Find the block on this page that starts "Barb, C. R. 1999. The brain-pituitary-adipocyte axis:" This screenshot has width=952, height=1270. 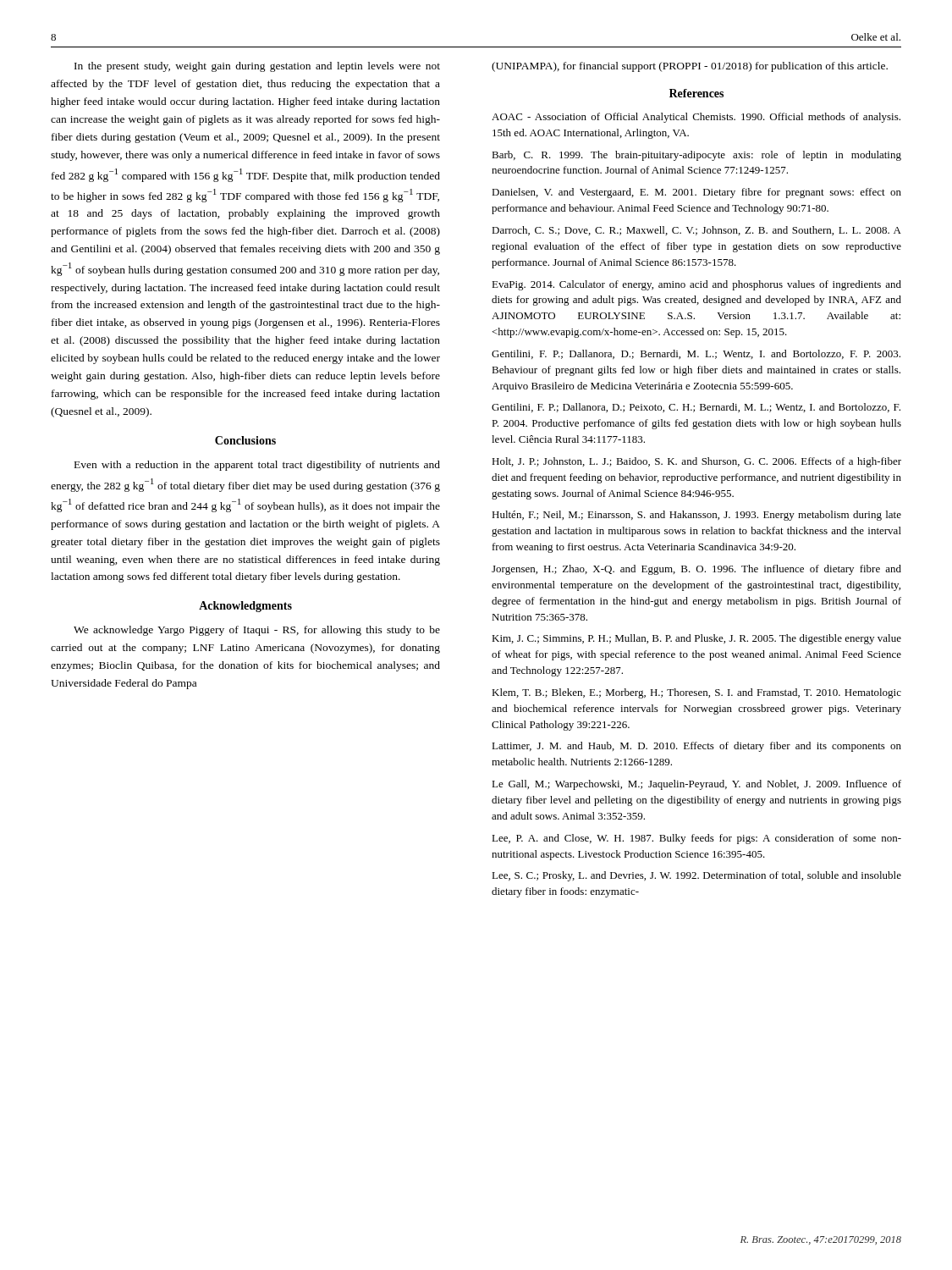tap(696, 162)
